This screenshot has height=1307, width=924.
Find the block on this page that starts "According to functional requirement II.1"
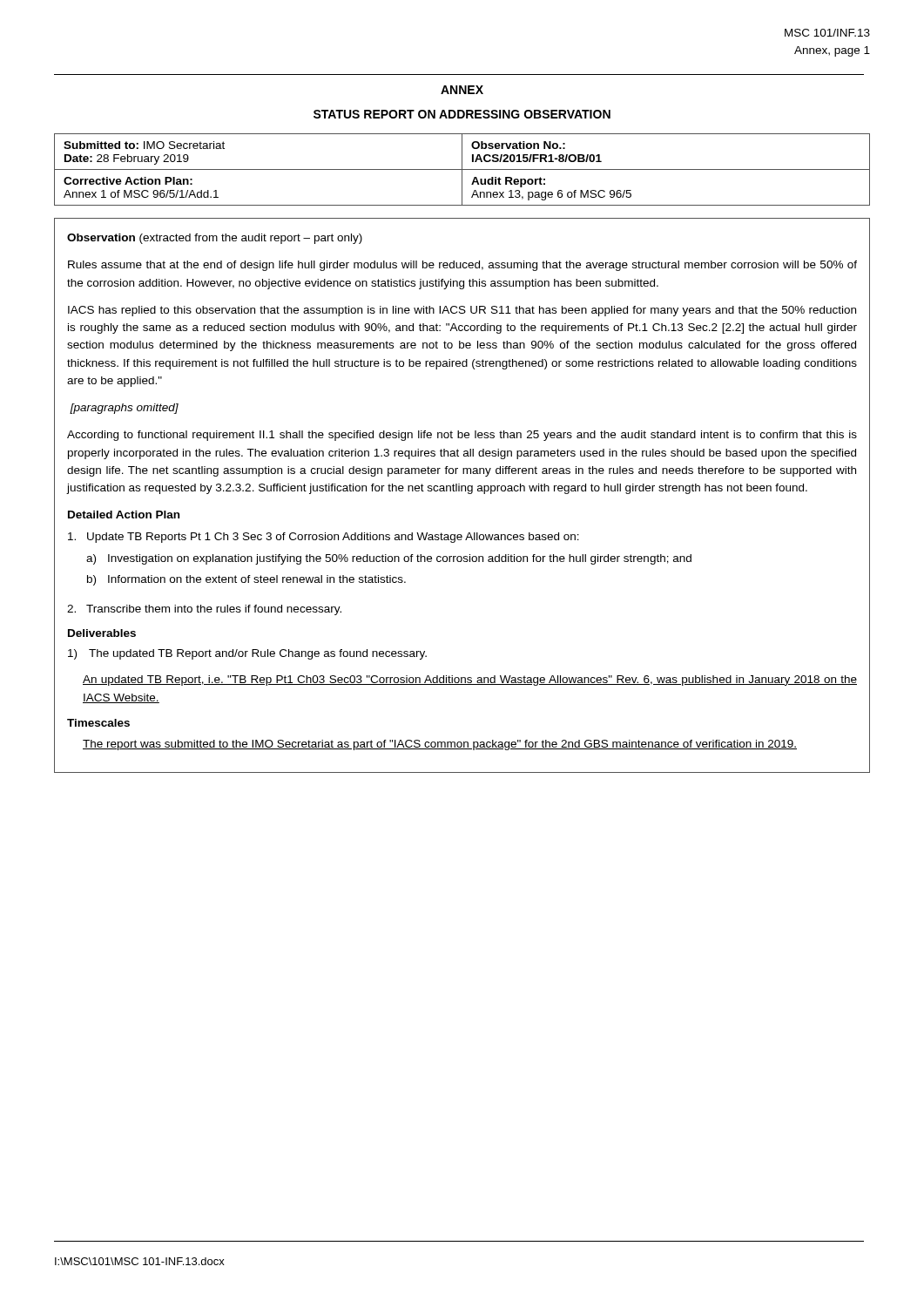(462, 461)
